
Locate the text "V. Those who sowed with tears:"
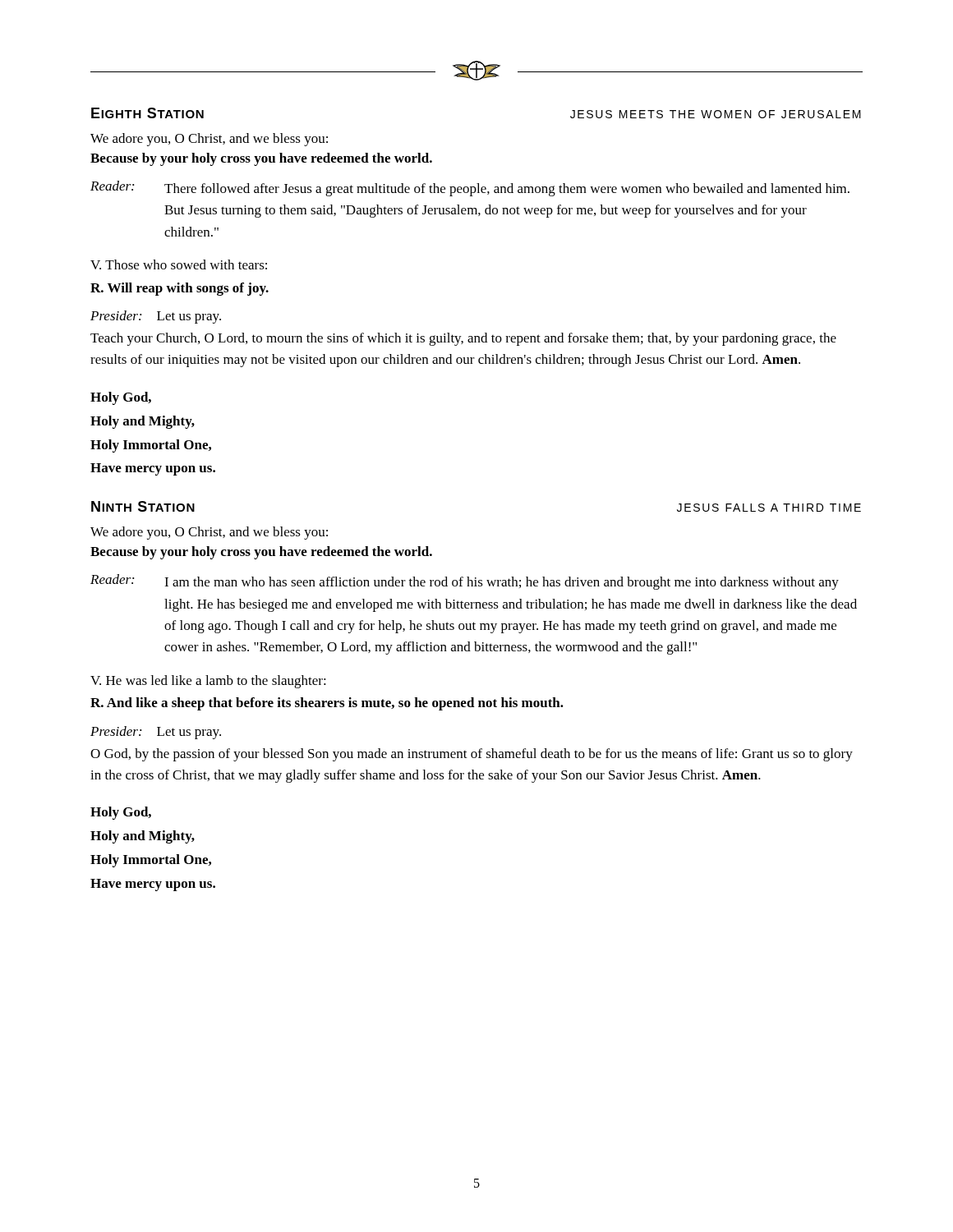tap(179, 265)
